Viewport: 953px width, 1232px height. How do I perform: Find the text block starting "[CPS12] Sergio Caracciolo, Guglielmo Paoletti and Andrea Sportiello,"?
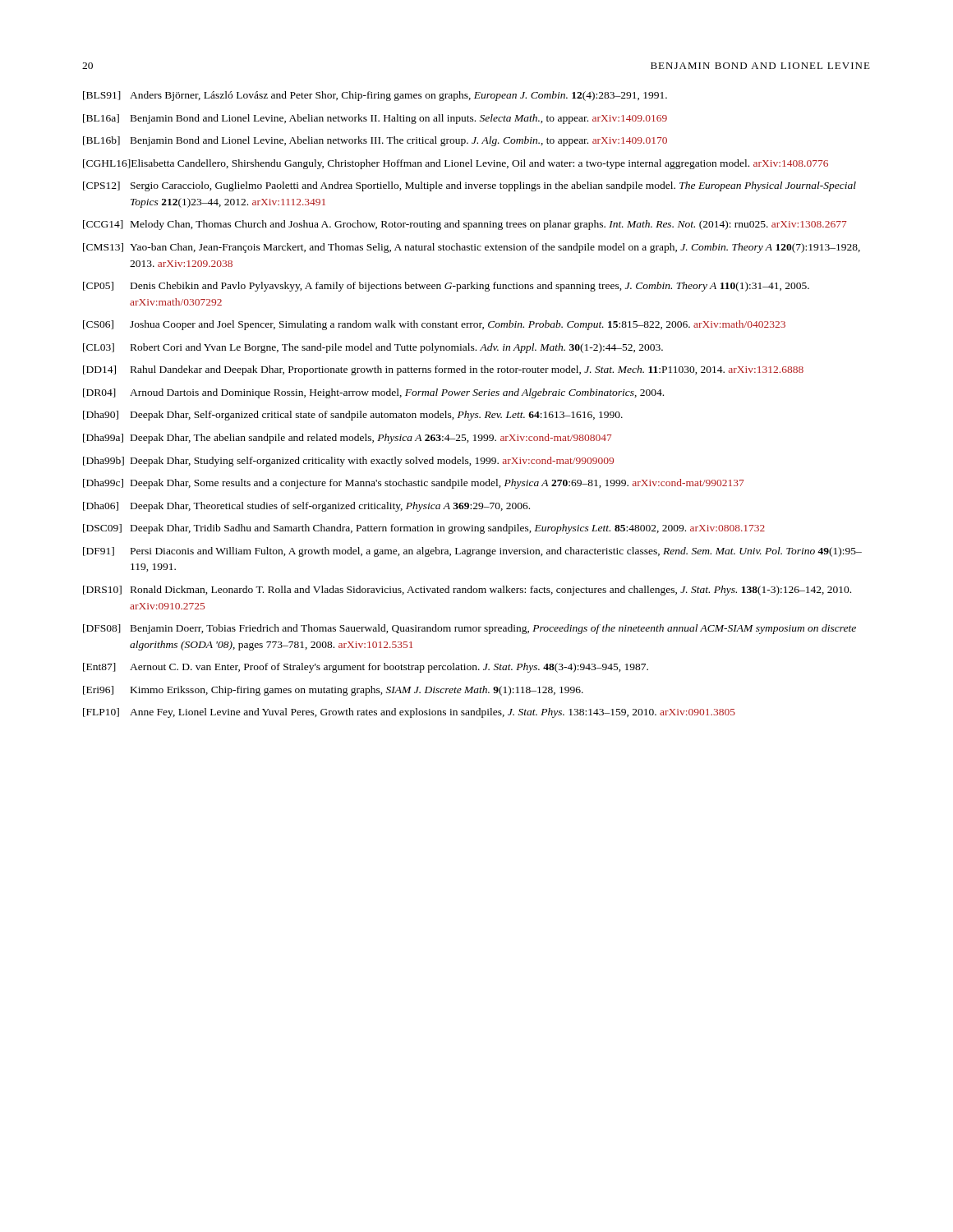click(476, 194)
